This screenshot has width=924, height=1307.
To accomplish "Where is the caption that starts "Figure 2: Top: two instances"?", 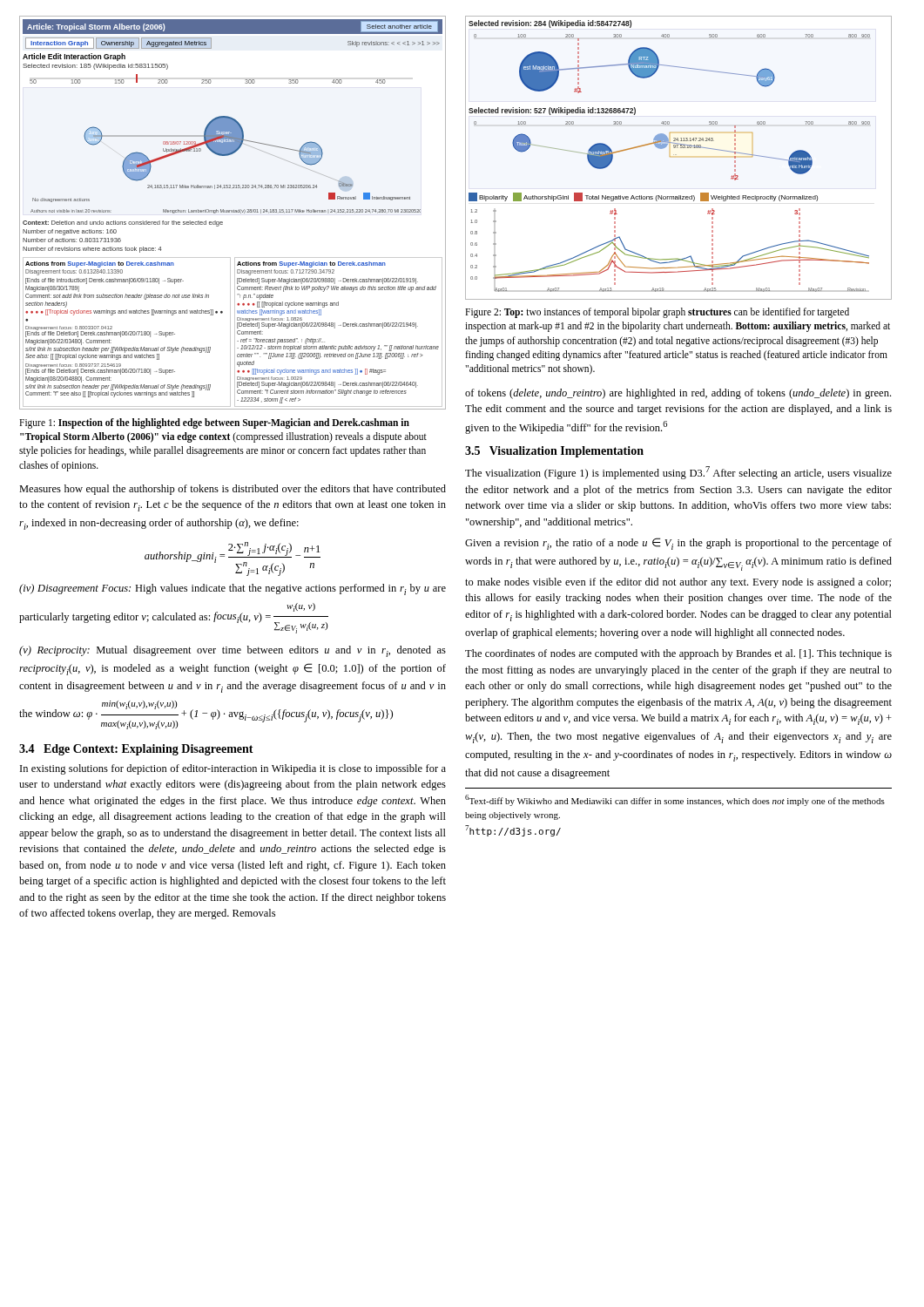I will pos(678,340).
